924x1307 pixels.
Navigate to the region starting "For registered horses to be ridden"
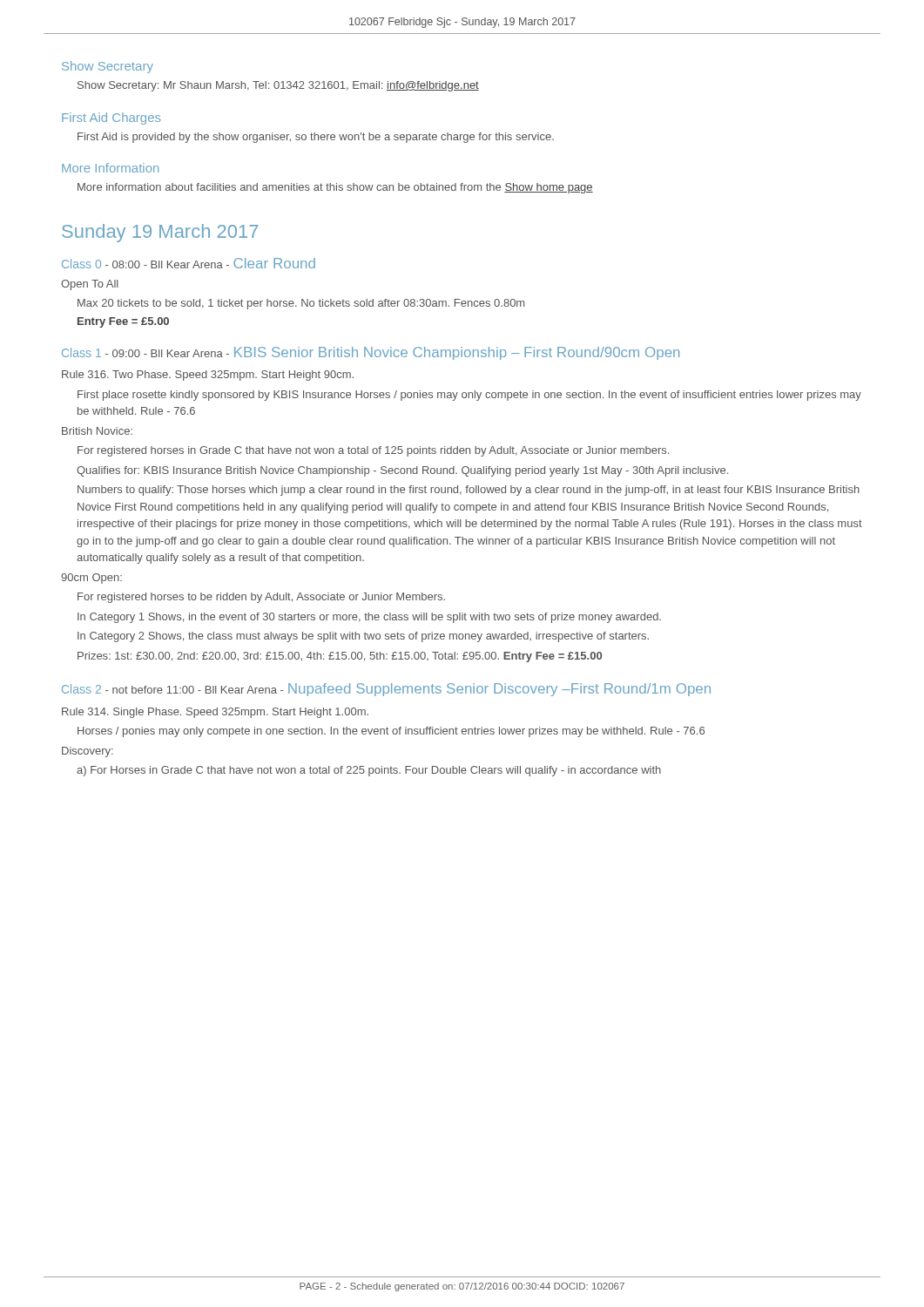click(x=261, y=596)
